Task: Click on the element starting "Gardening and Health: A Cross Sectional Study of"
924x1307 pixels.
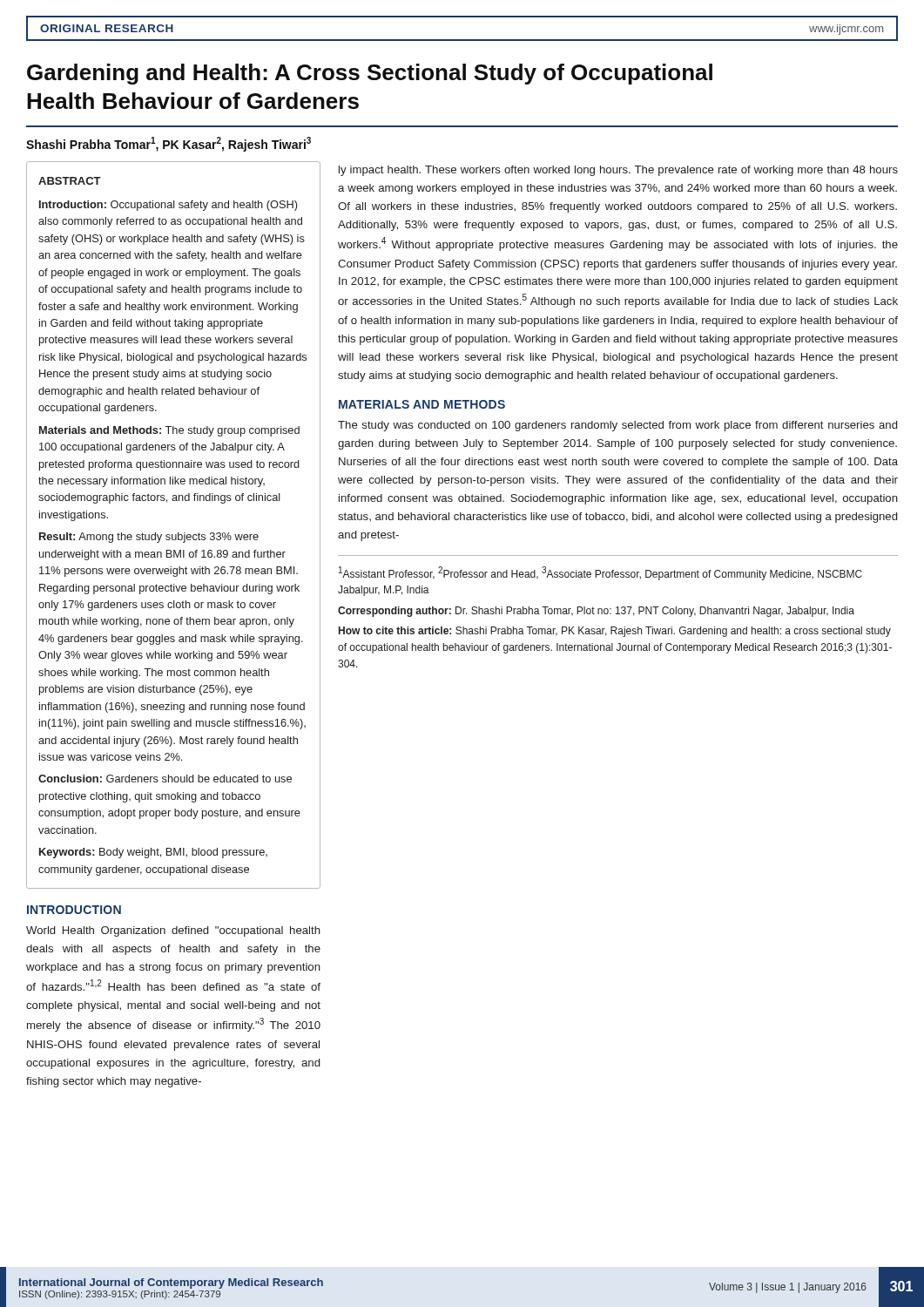Action: [462, 87]
